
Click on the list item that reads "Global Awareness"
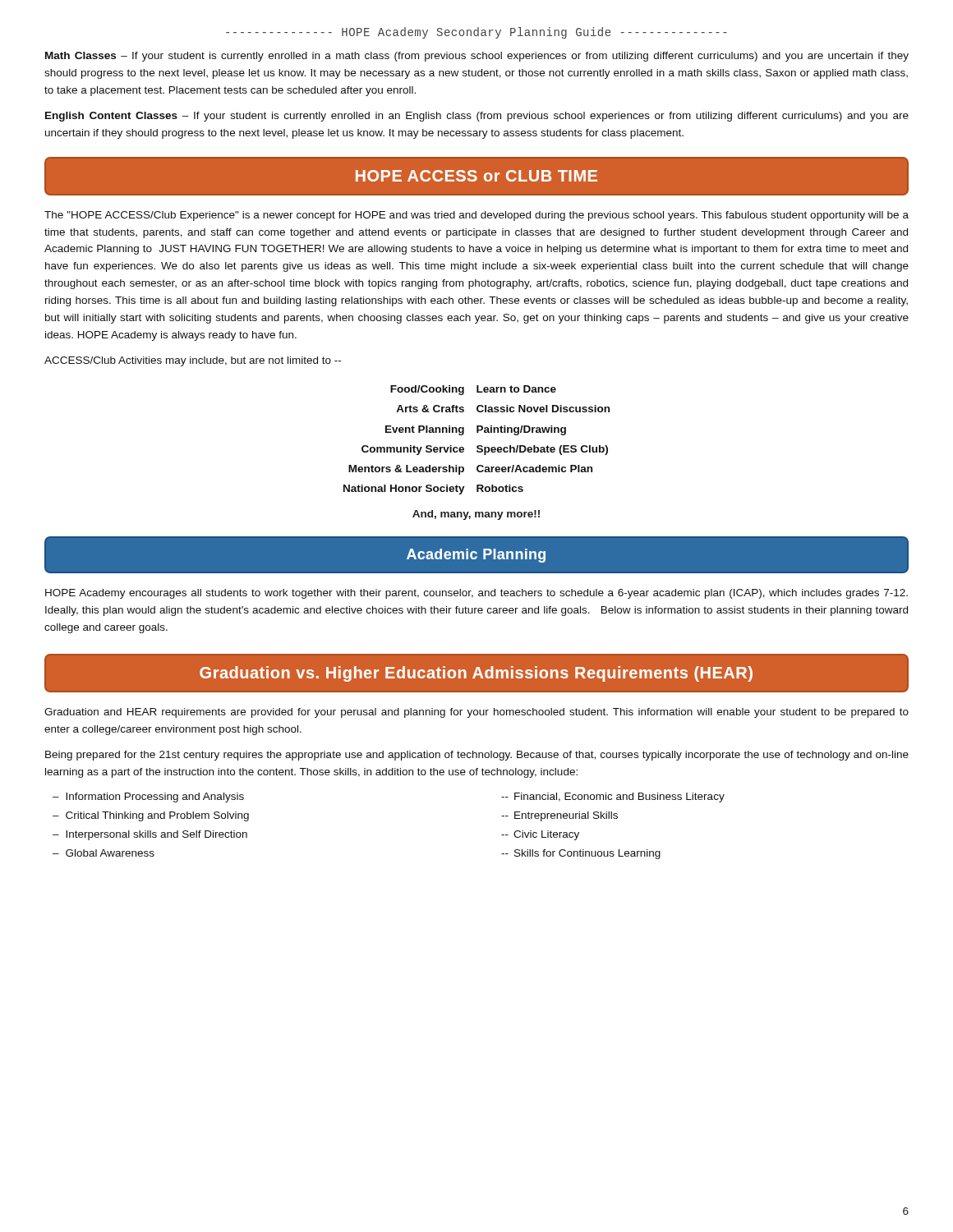coord(104,853)
